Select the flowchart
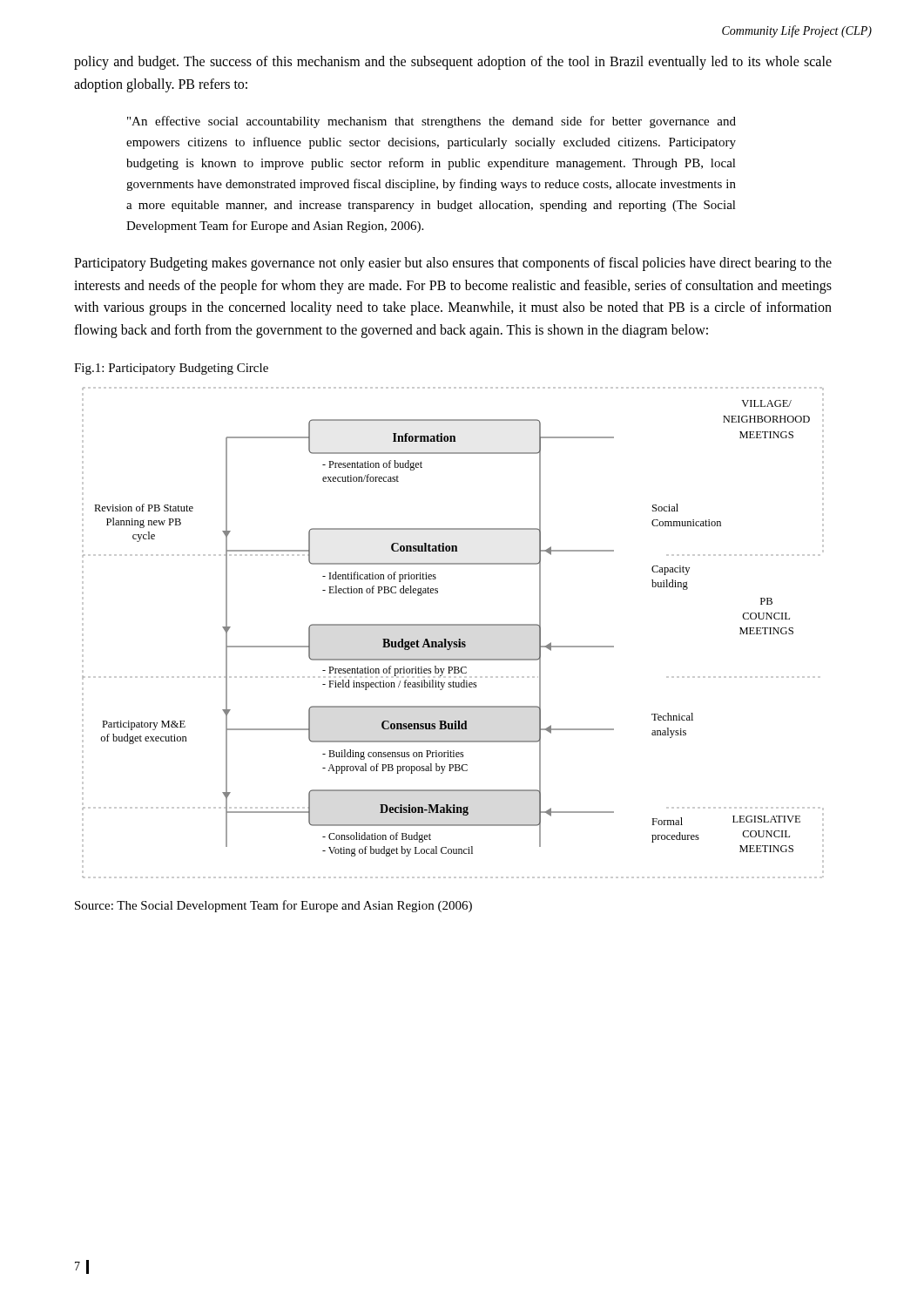The image size is (924, 1307). click(453, 635)
